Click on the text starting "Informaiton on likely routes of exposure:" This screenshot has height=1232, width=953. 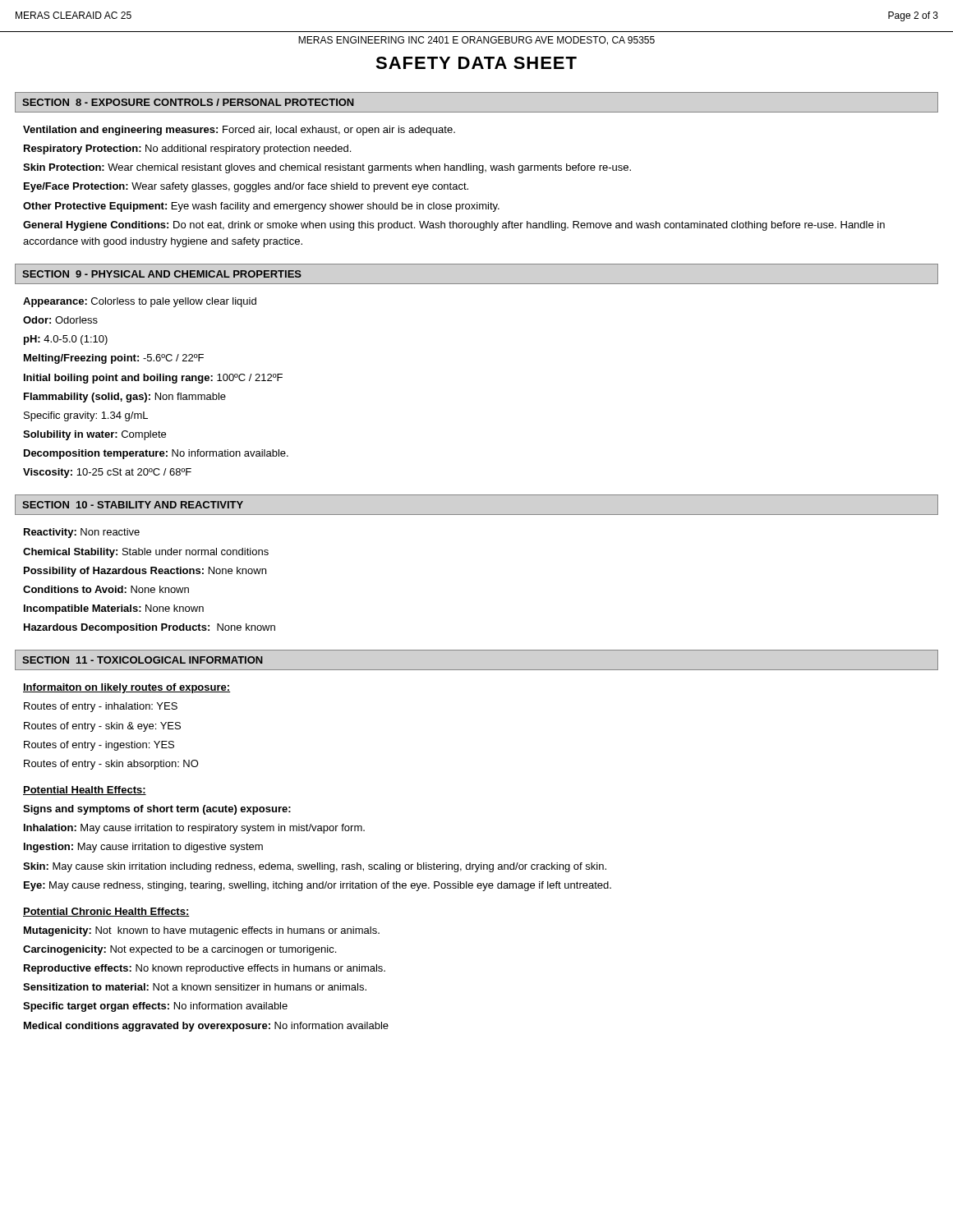(x=127, y=687)
